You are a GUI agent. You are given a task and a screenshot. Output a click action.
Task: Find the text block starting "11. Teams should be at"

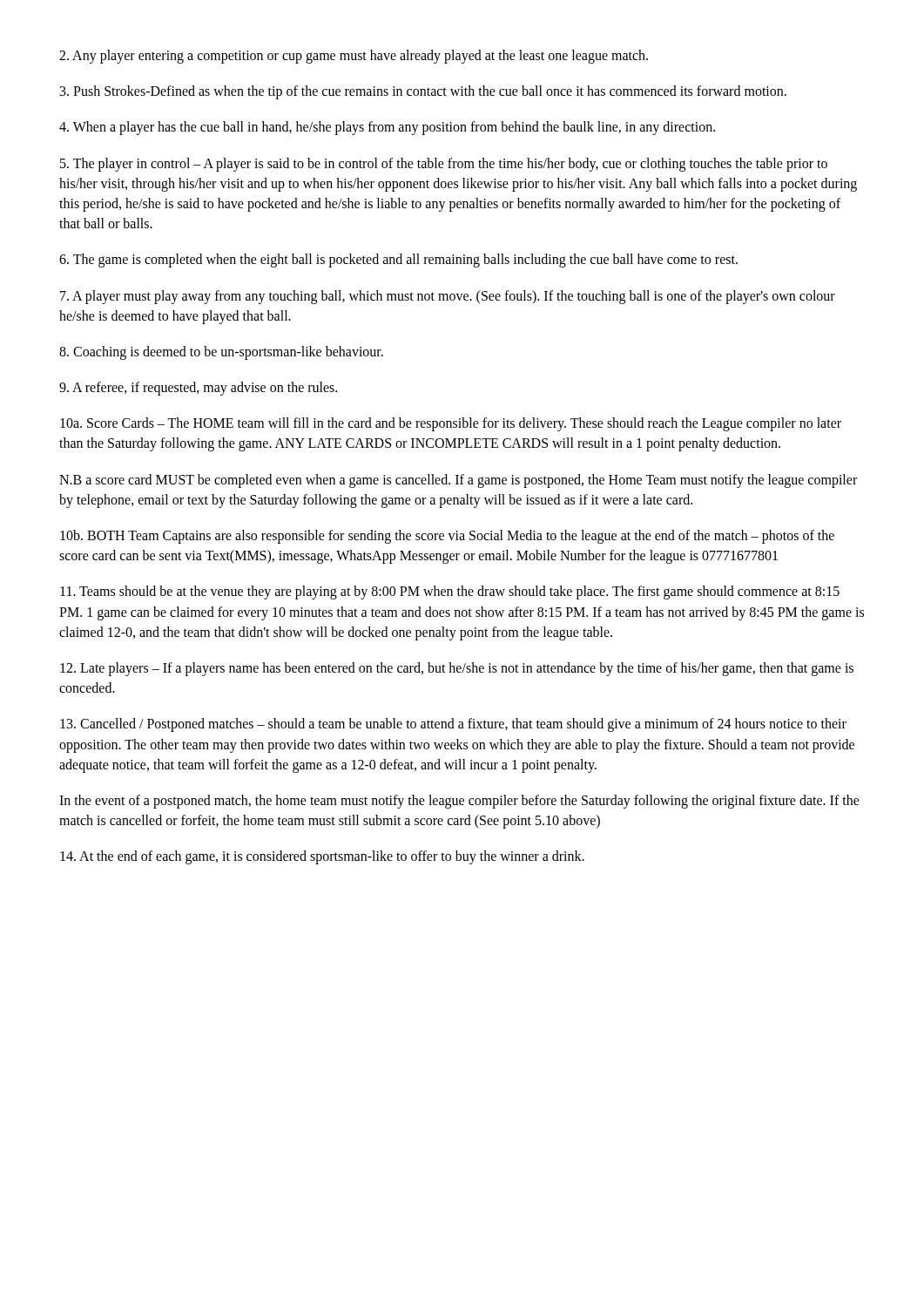462,612
